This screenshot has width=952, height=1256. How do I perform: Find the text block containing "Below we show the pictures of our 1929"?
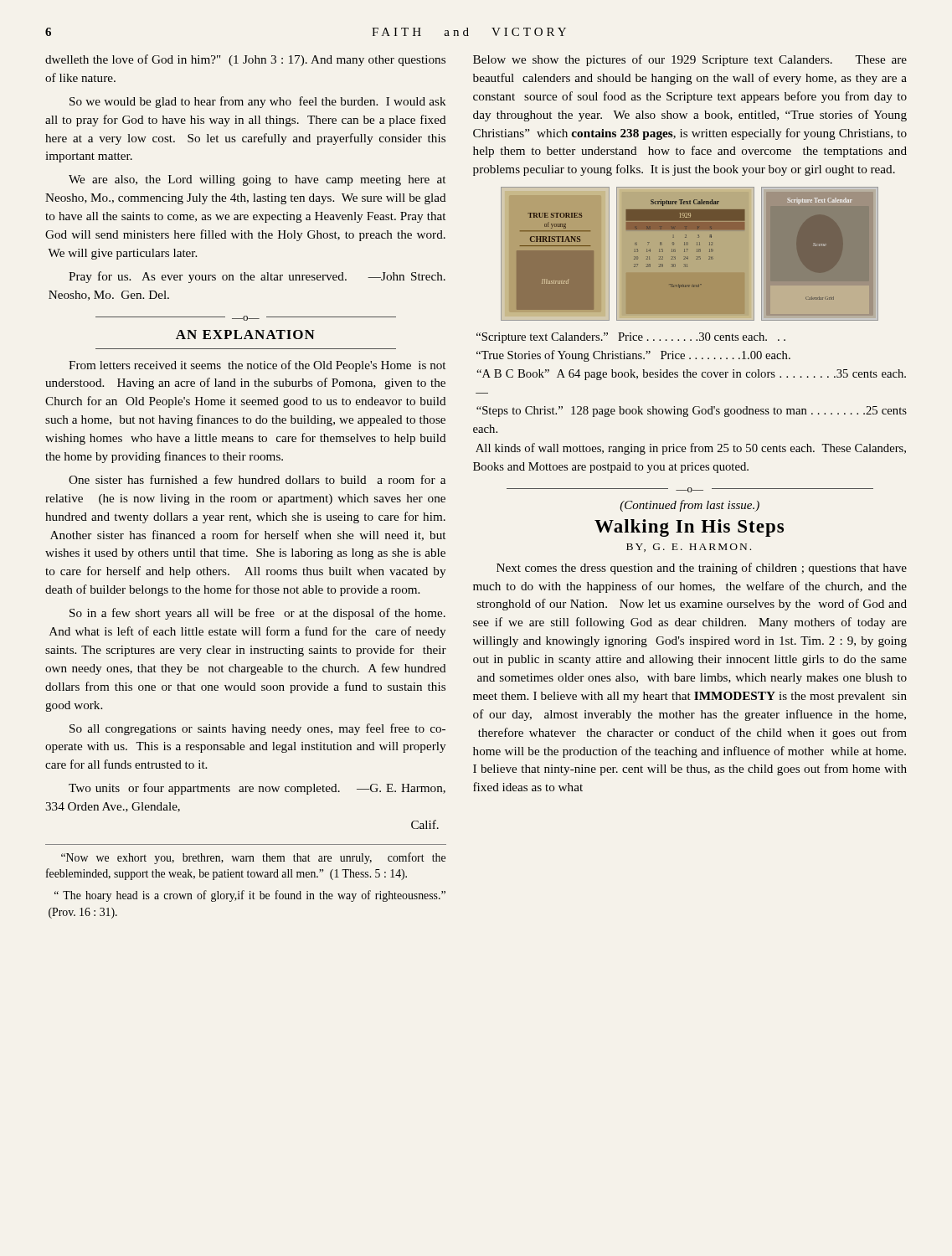point(690,114)
